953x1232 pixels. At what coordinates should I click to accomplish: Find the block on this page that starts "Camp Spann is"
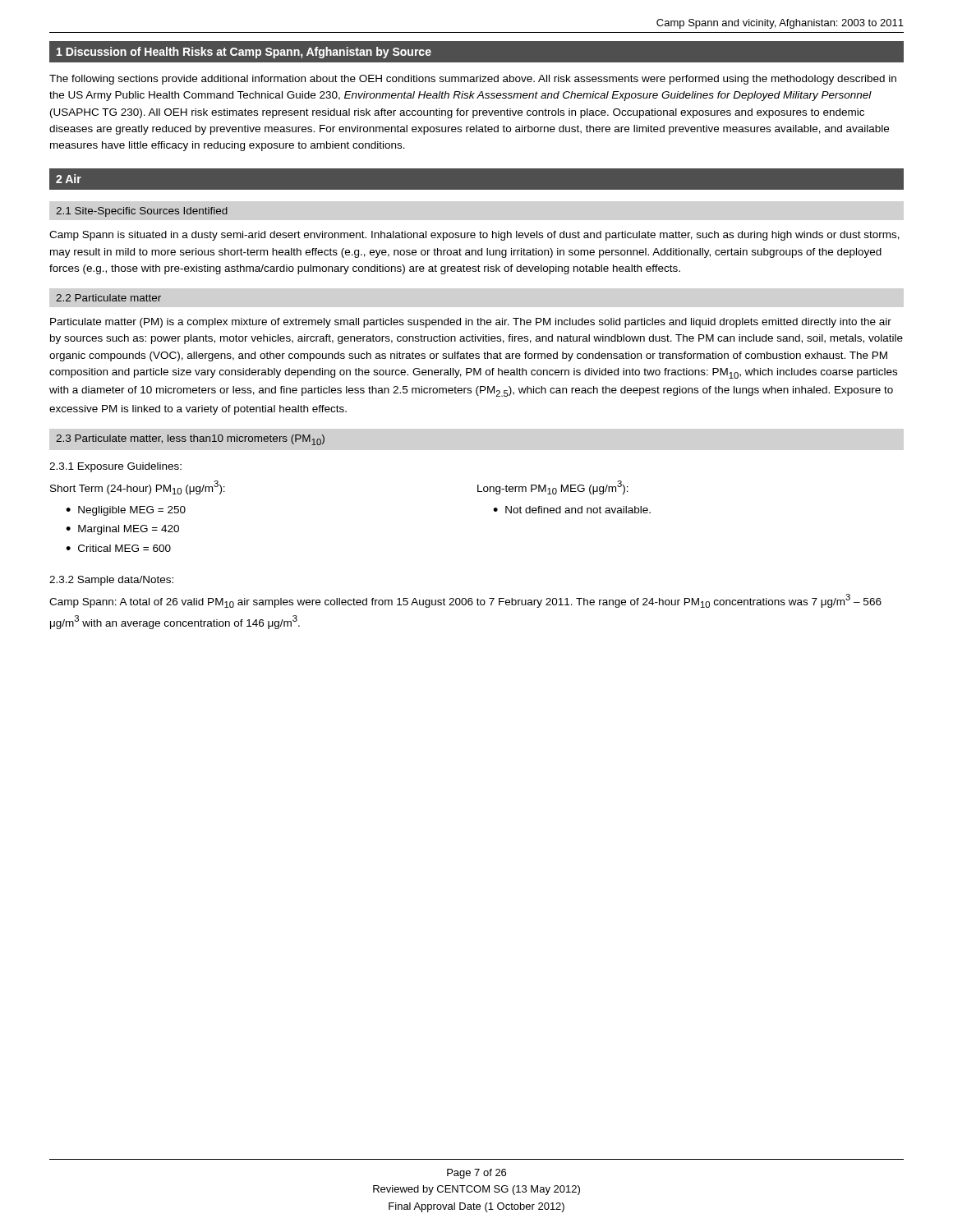pos(475,251)
